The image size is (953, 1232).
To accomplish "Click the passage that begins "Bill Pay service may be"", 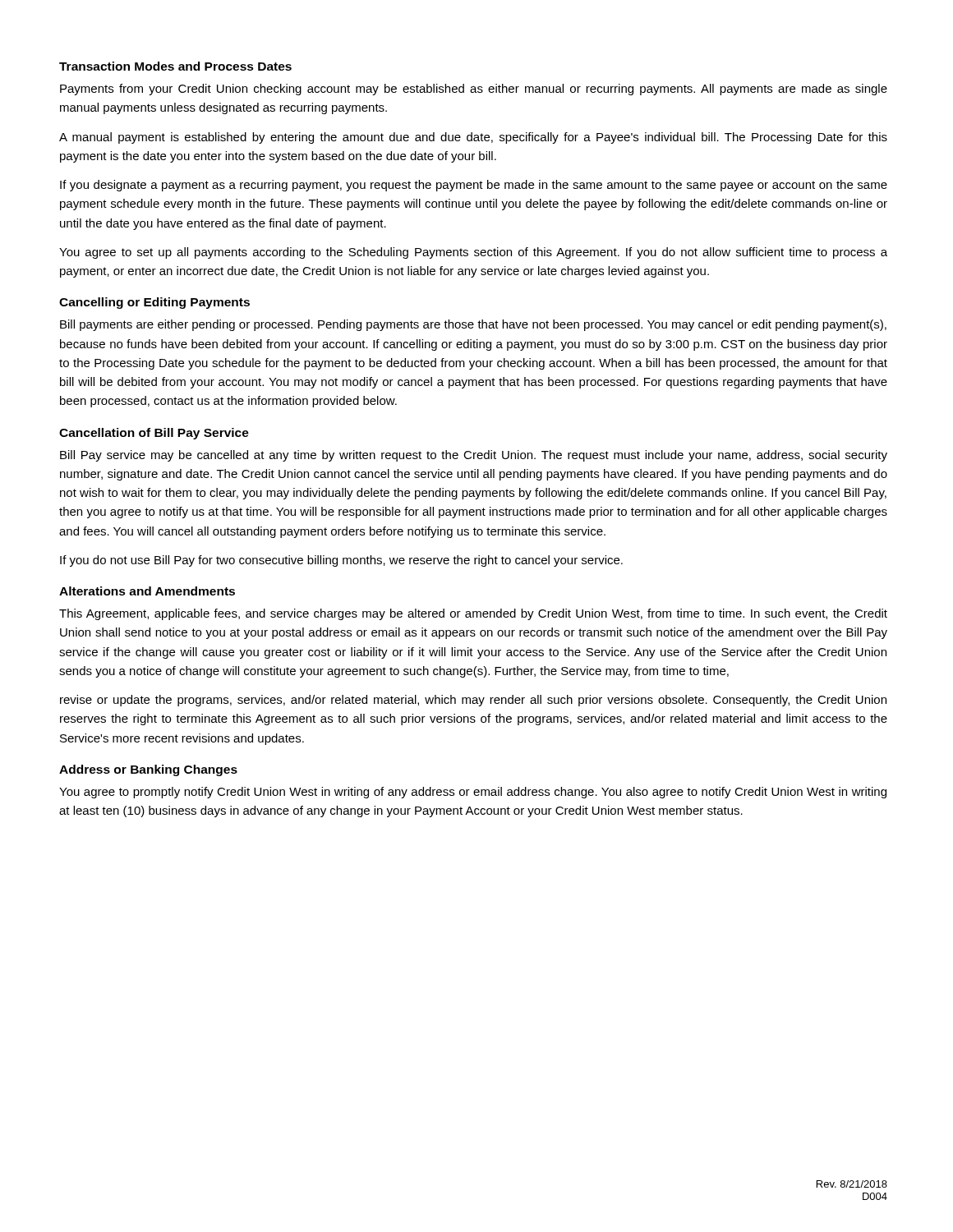I will point(473,492).
